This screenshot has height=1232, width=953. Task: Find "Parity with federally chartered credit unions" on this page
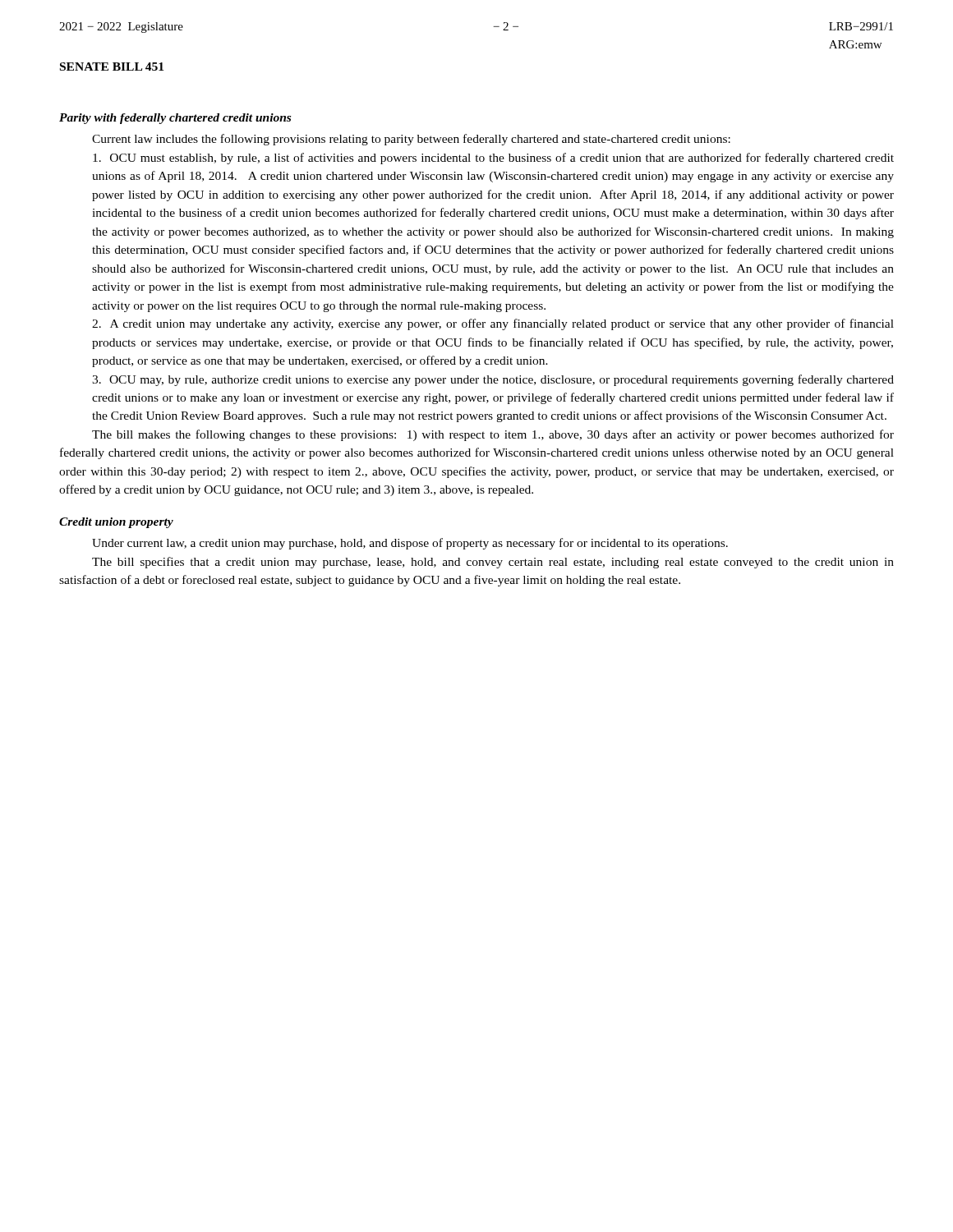(175, 117)
